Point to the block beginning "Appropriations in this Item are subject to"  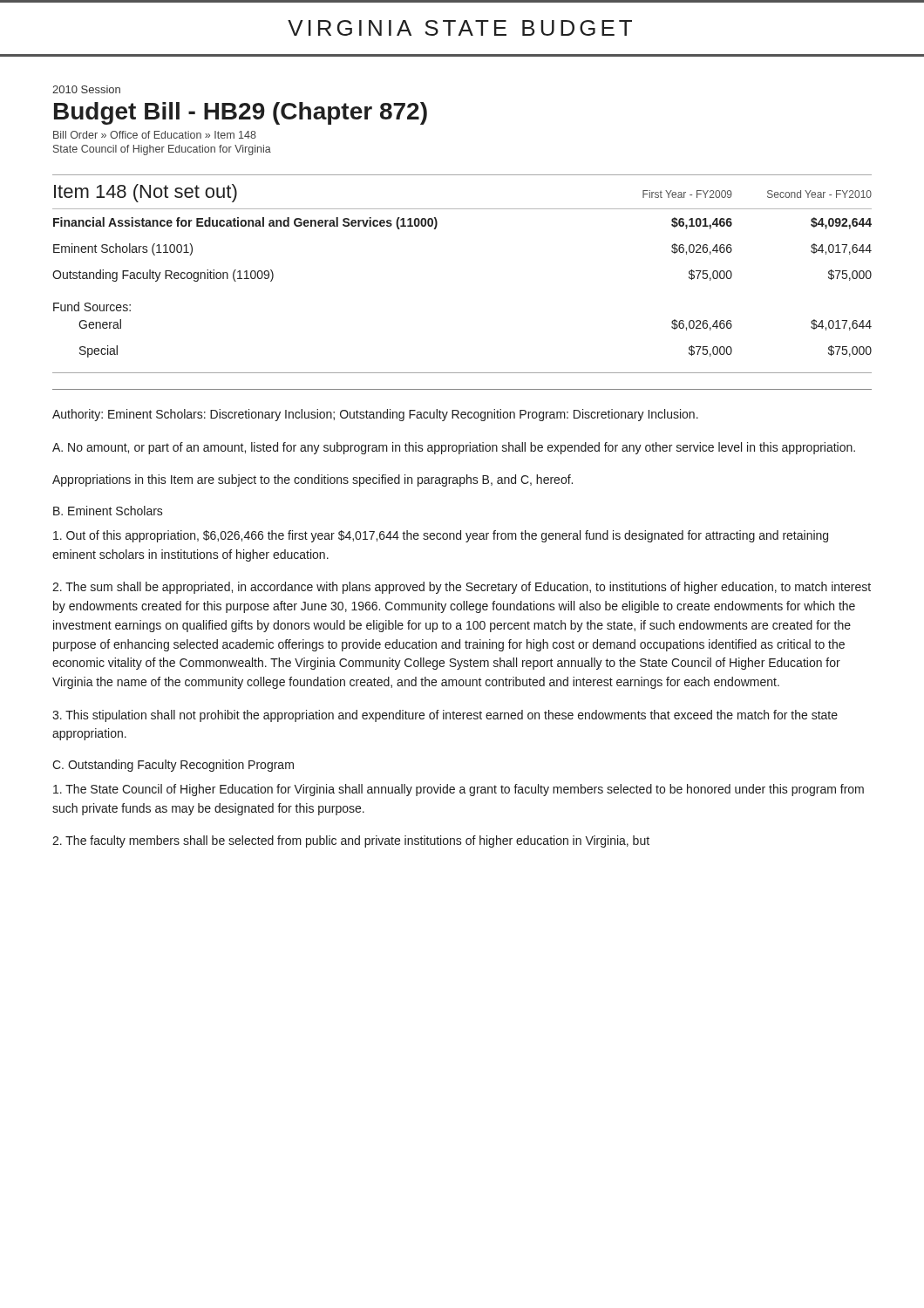(x=313, y=480)
